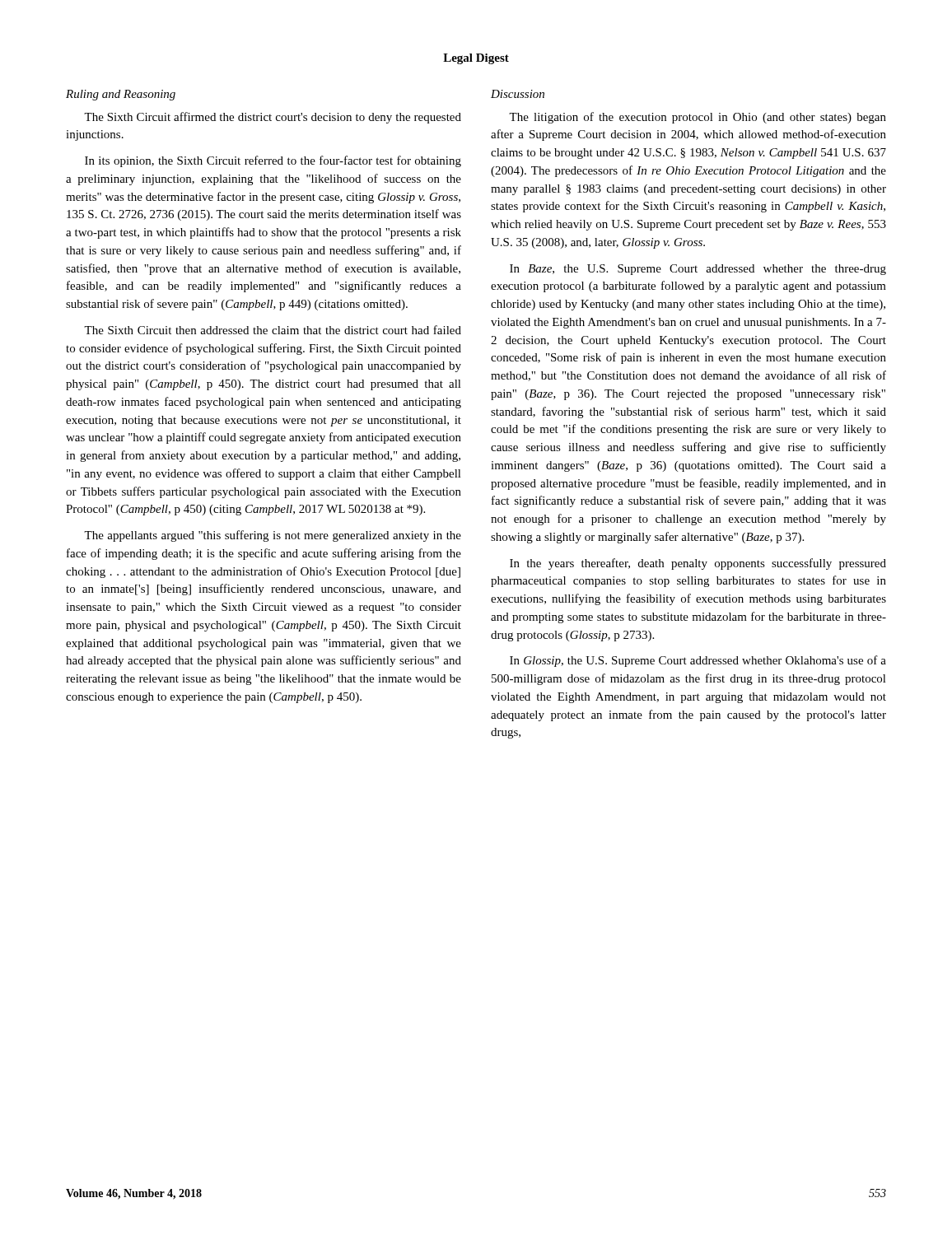Screen dimensions: 1235x952
Task: Where is the passage that starts "The litigation of the execution"?
Action: coord(688,179)
